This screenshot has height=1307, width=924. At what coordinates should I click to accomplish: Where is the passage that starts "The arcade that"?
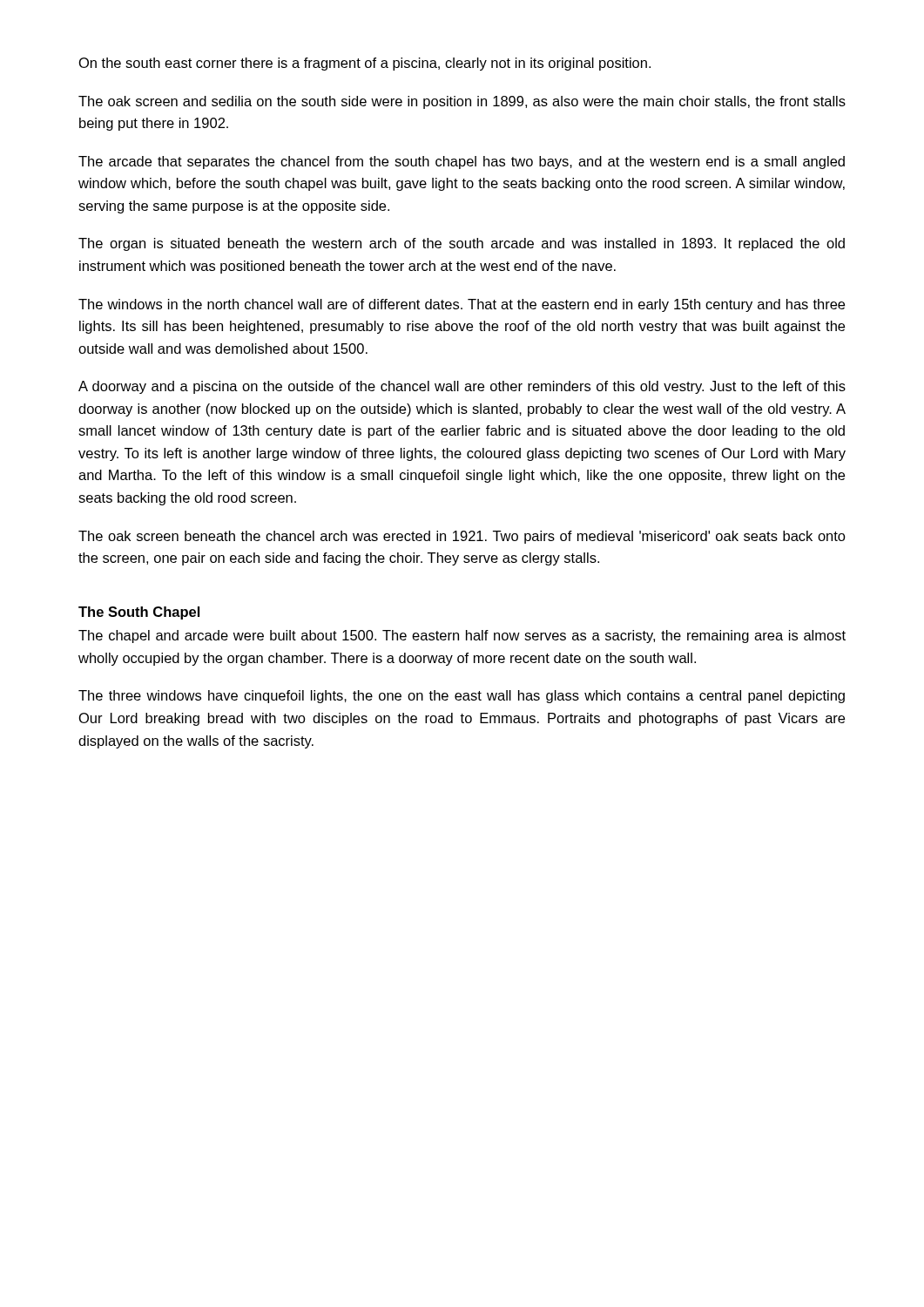pos(462,183)
